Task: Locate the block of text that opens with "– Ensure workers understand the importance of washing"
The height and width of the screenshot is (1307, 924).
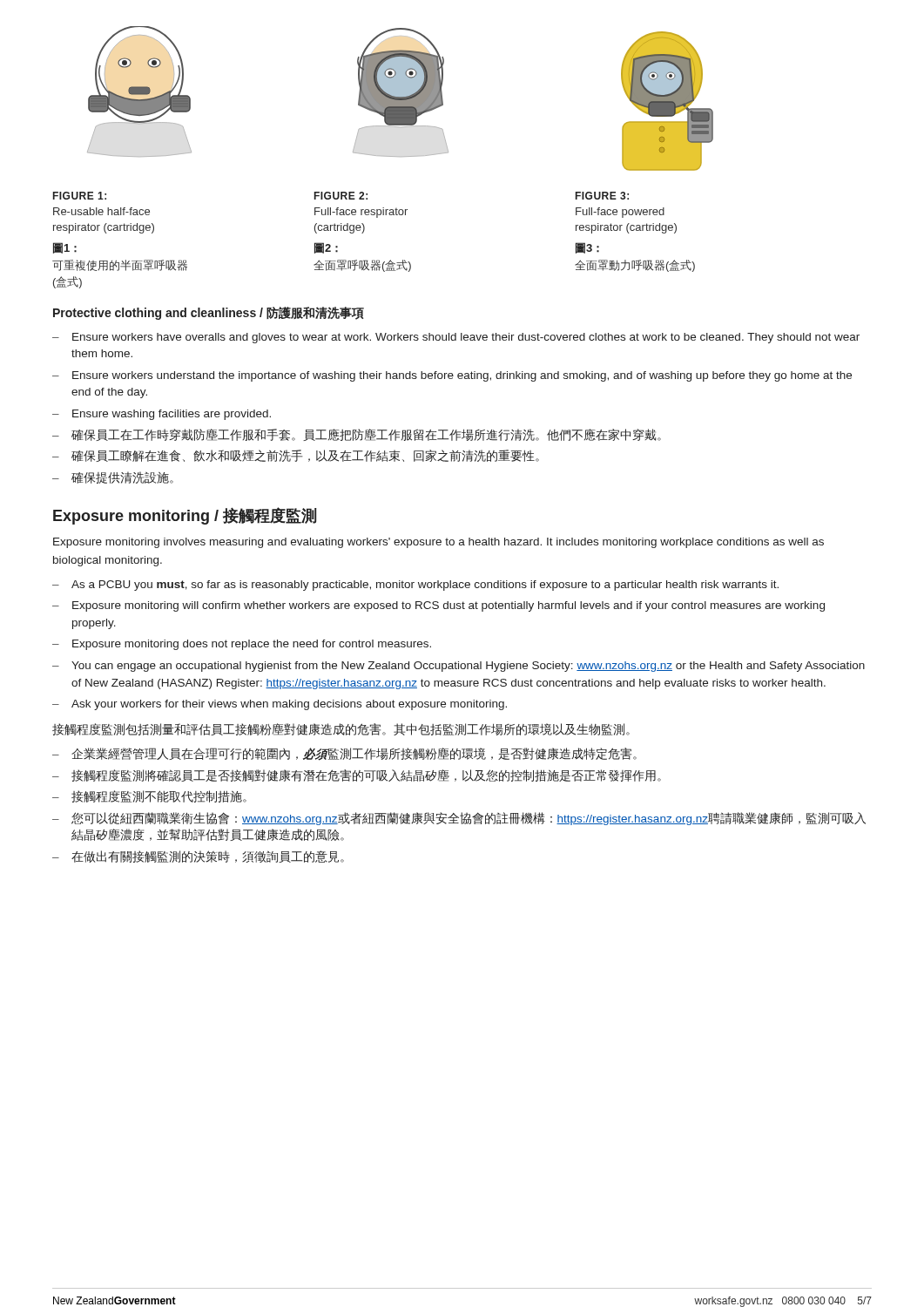Action: (x=462, y=384)
